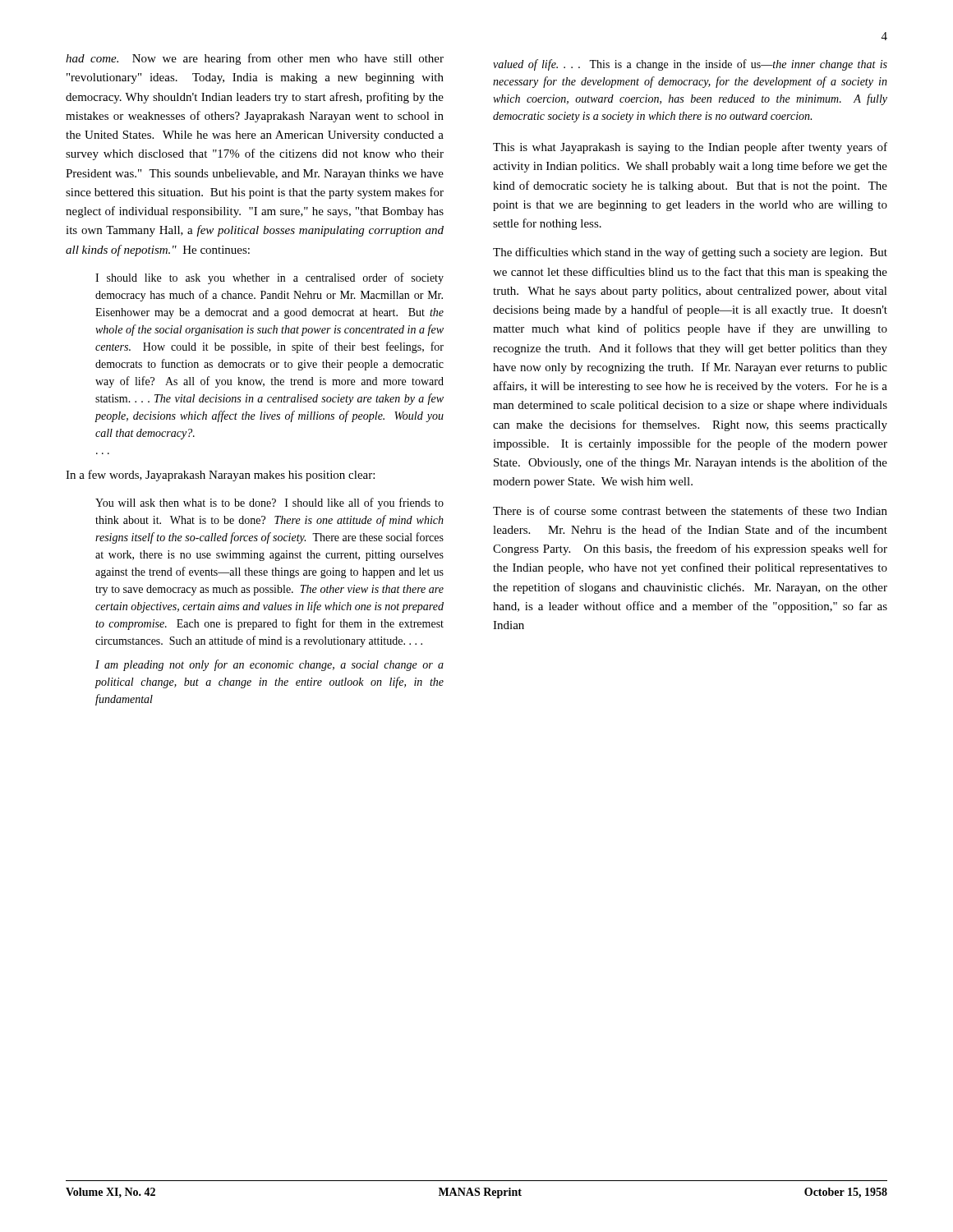The width and height of the screenshot is (953, 1232).
Task: Click the passage that begins "In a few words, Jayaprakash Narayan makes his"
Action: coord(221,475)
